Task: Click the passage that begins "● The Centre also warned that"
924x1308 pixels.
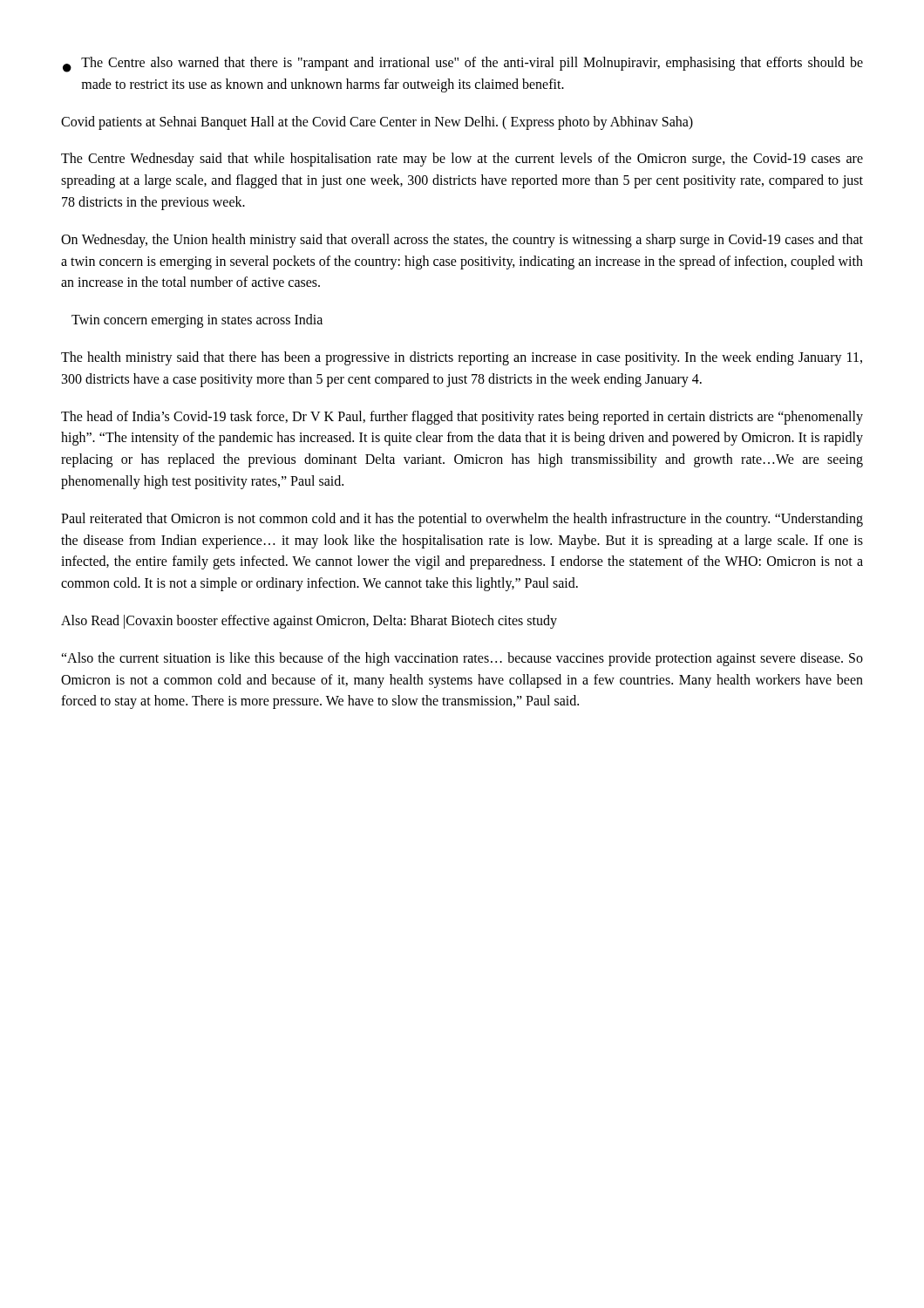Action: click(x=462, y=74)
